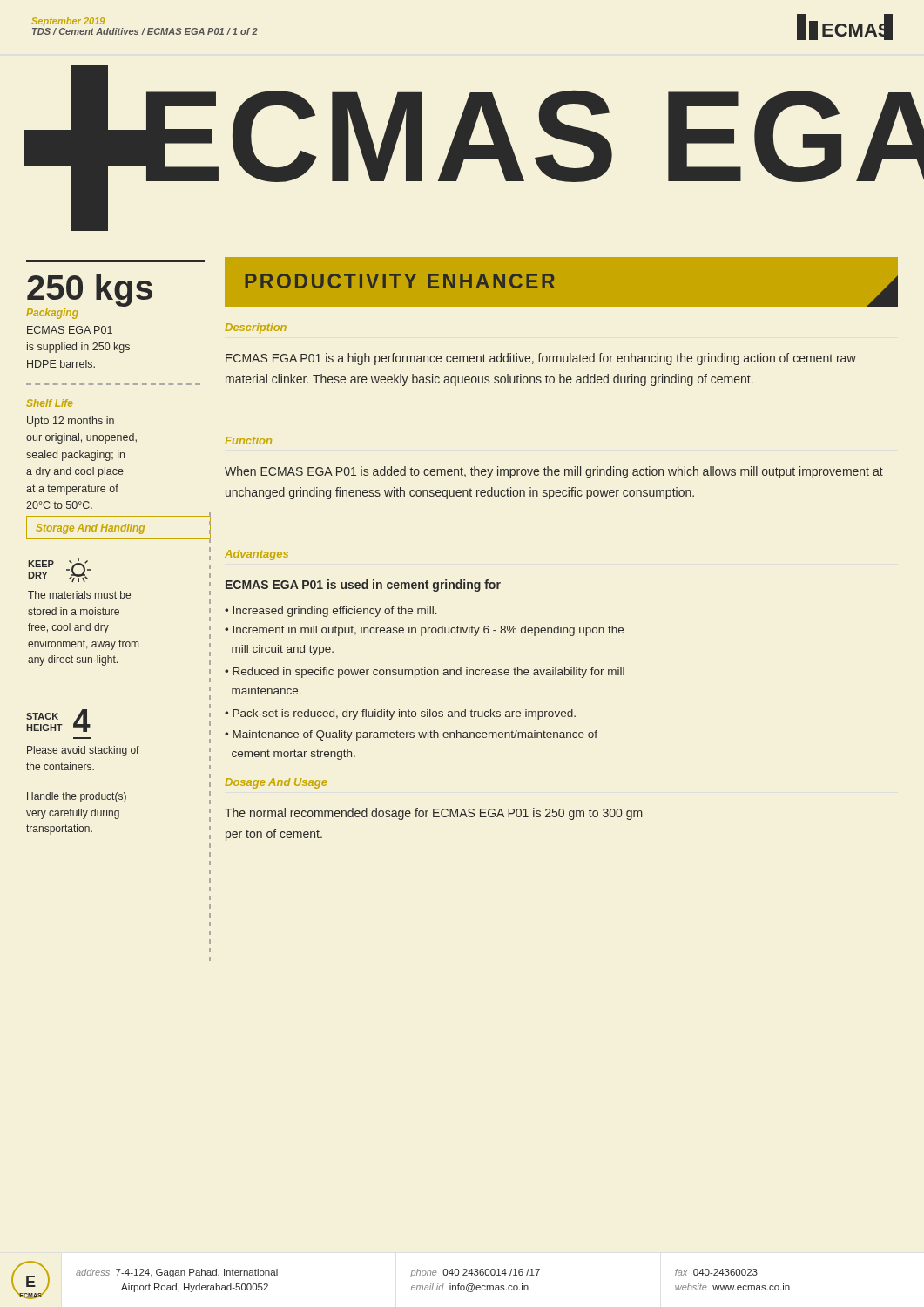Find the text block with the text "Shelf Life Upto 12 months inour"

(115, 456)
